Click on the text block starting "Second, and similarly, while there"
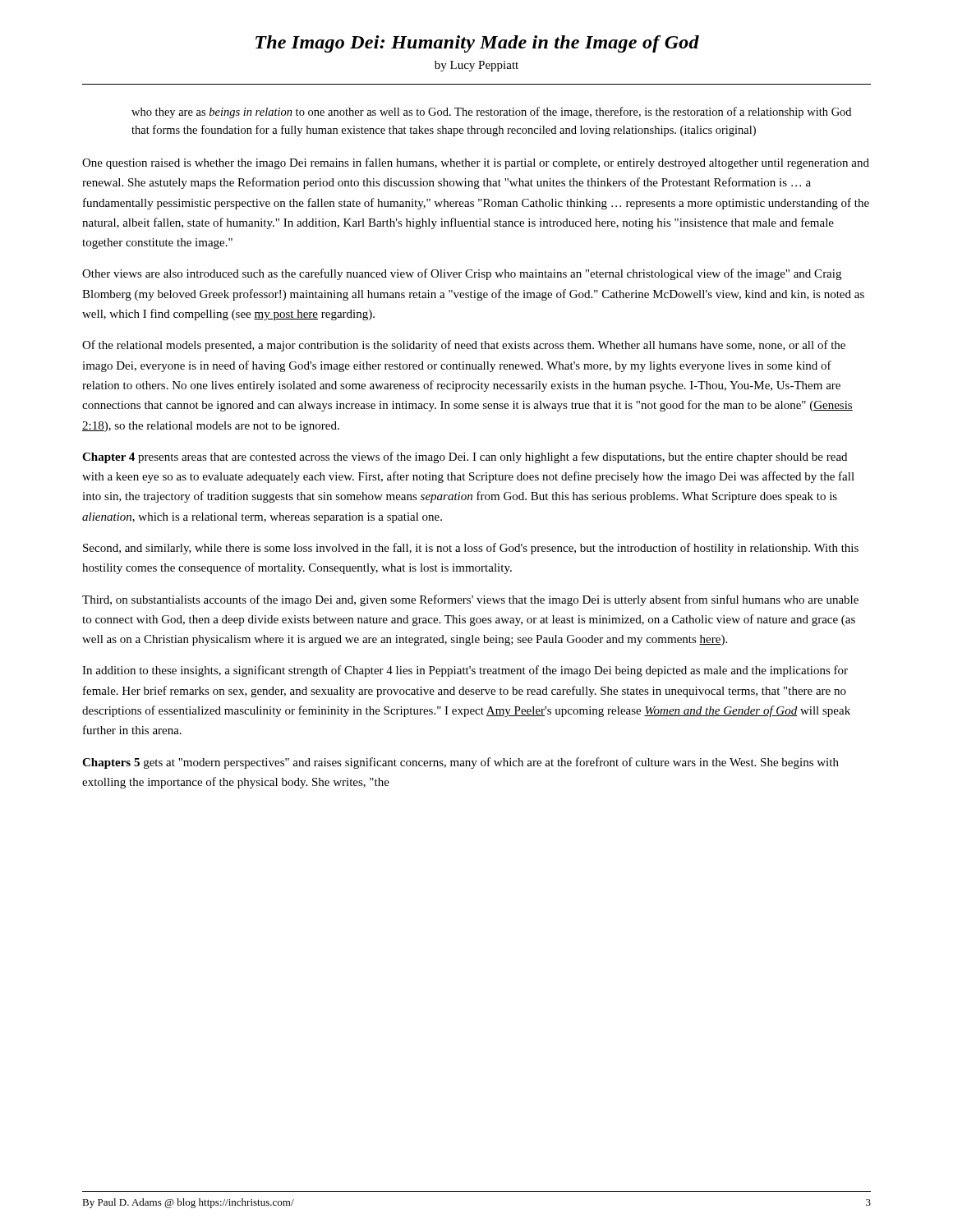The width and height of the screenshot is (953, 1232). pyautogui.click(x=470, y=558)
